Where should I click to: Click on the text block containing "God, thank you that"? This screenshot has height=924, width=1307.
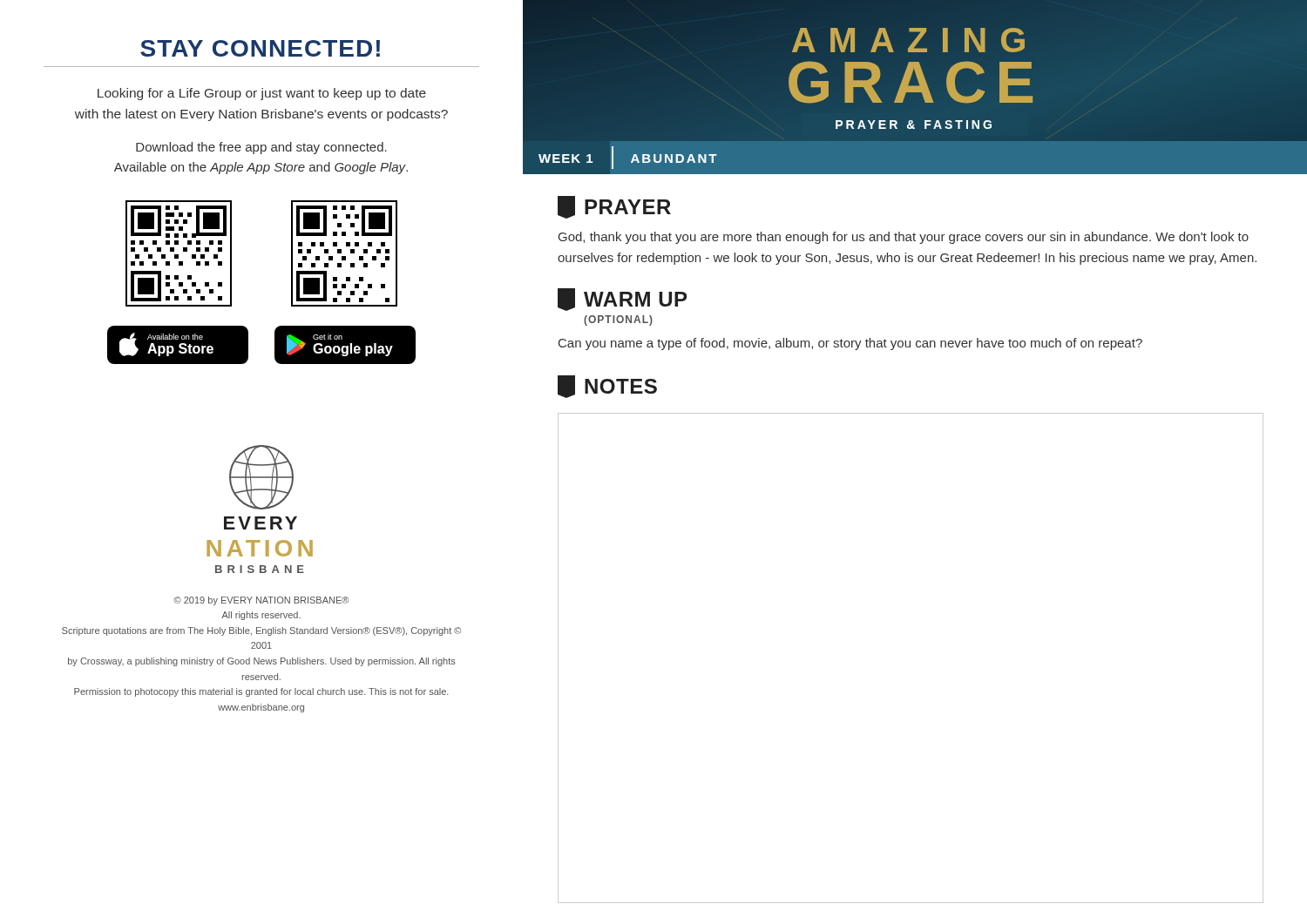[908, 247]
